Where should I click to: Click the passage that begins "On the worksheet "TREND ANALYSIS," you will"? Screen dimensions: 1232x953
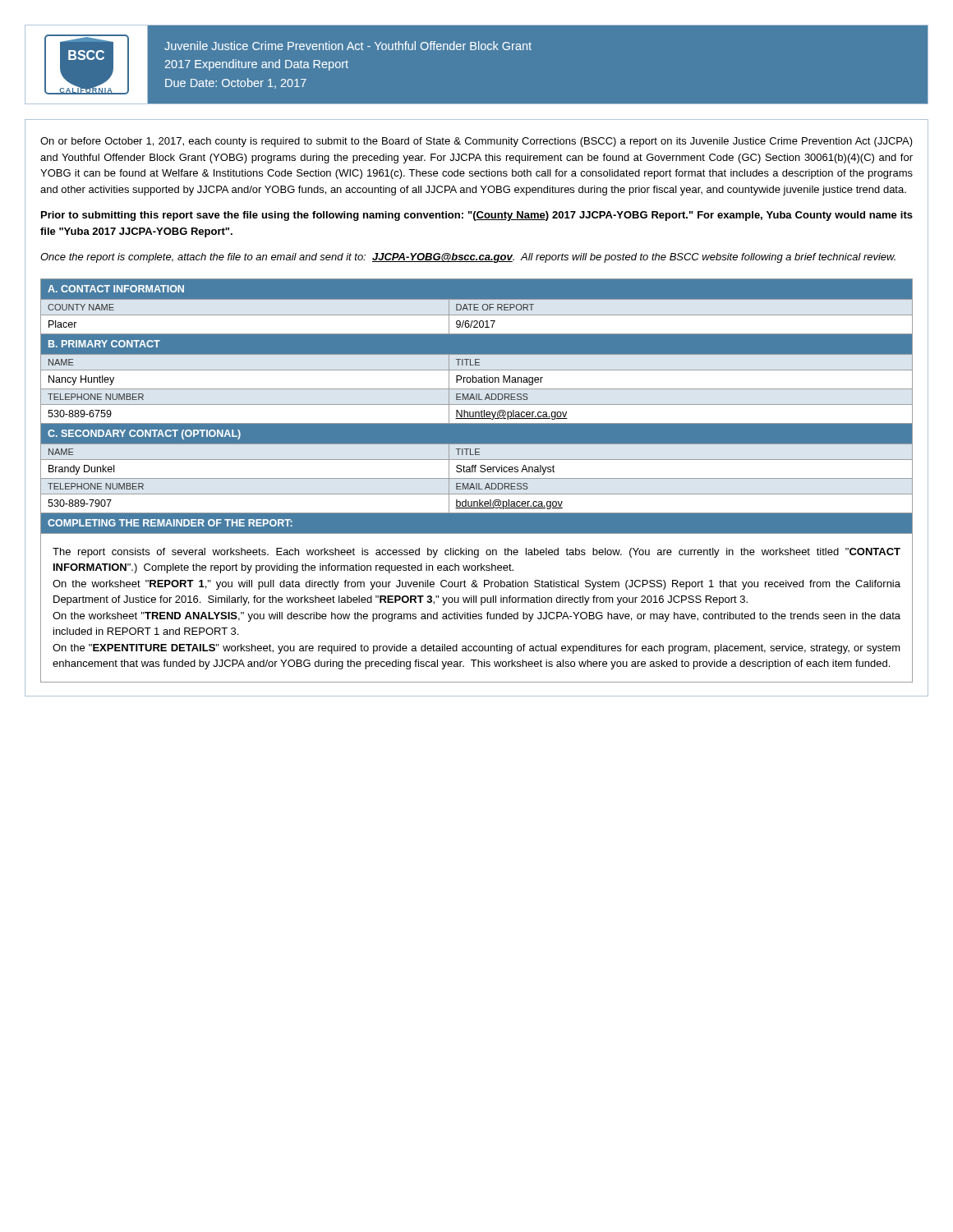(476, 624)
